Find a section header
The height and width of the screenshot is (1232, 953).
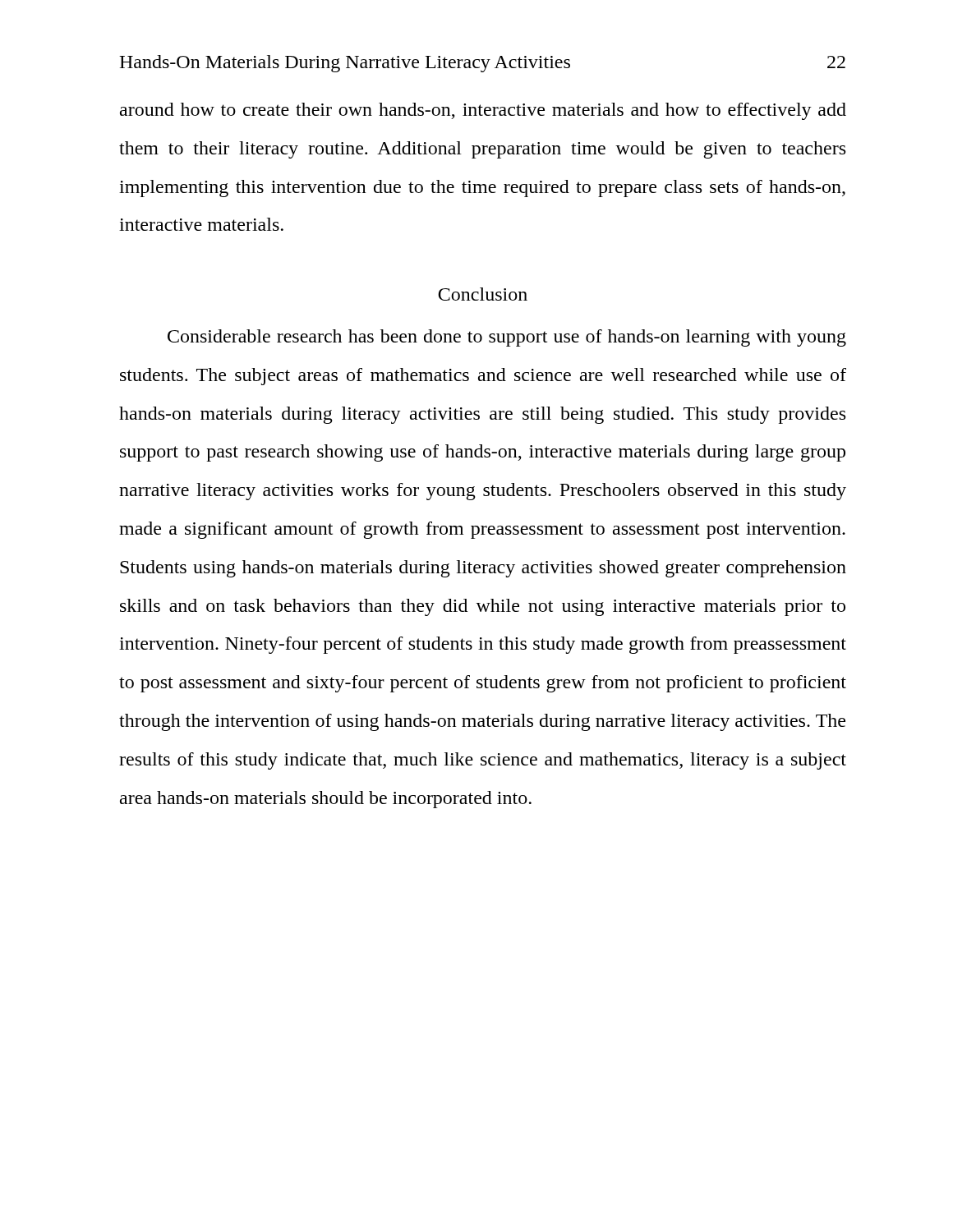(x=483, y=294)
